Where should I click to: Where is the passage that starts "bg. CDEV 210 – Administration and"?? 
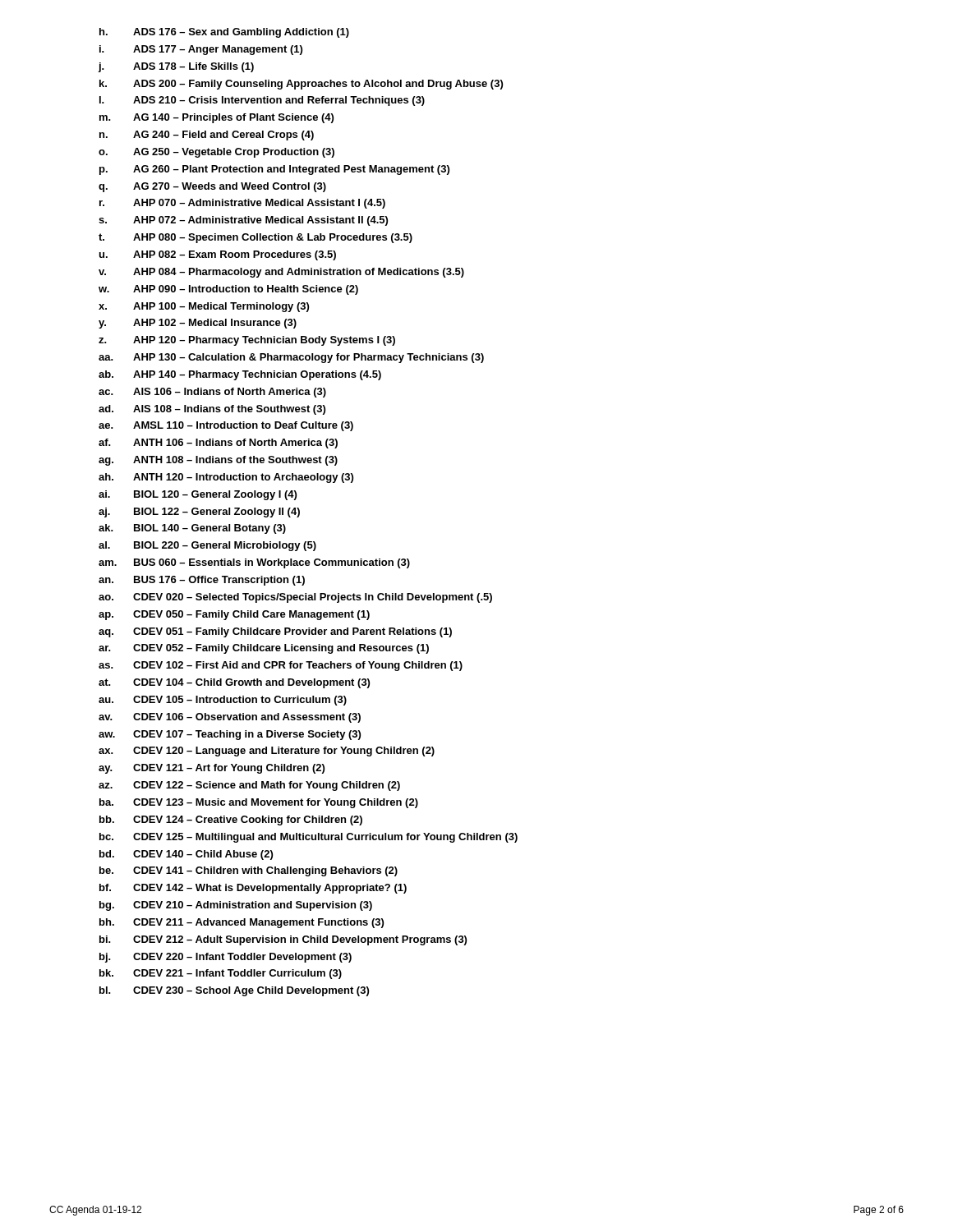click(235, 905)
